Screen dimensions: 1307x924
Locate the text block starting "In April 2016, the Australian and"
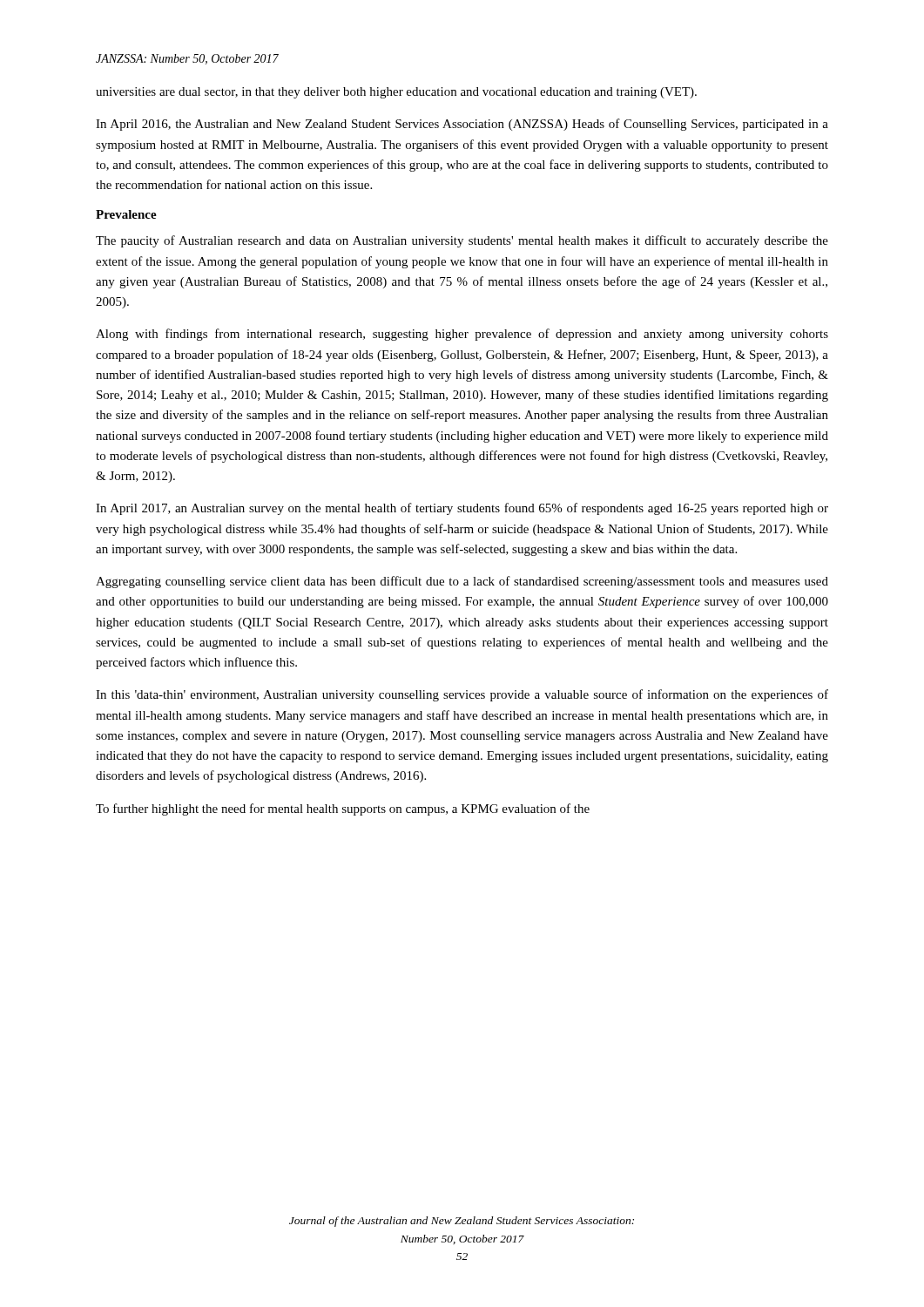pos(462,154)
